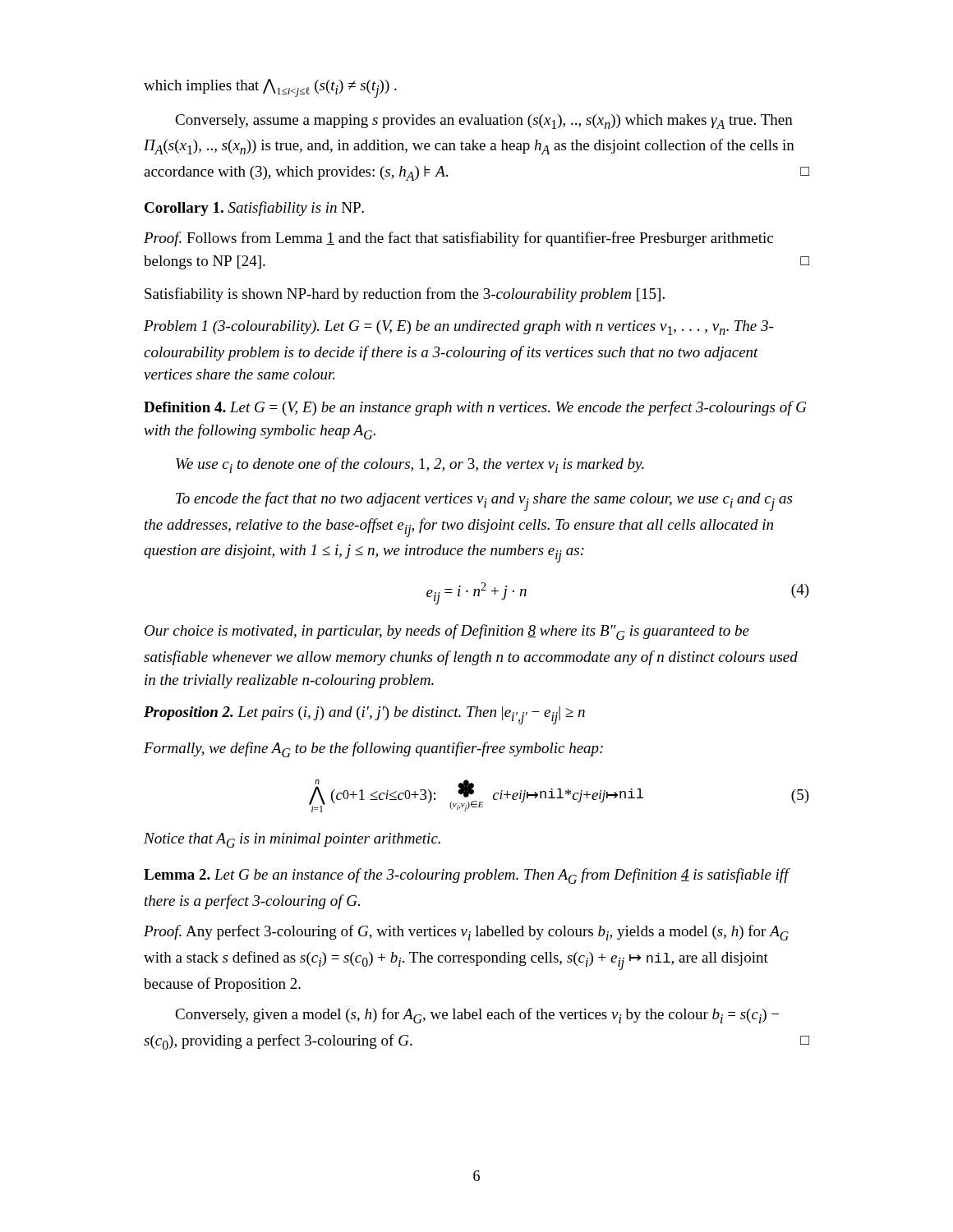Screen dimensions: 1232x953
Task: Find the formula that says "n ⋀ i=1 (c0+1 ≤ ci ≤ c0+3):"
Action: click(x=559, y=795)
